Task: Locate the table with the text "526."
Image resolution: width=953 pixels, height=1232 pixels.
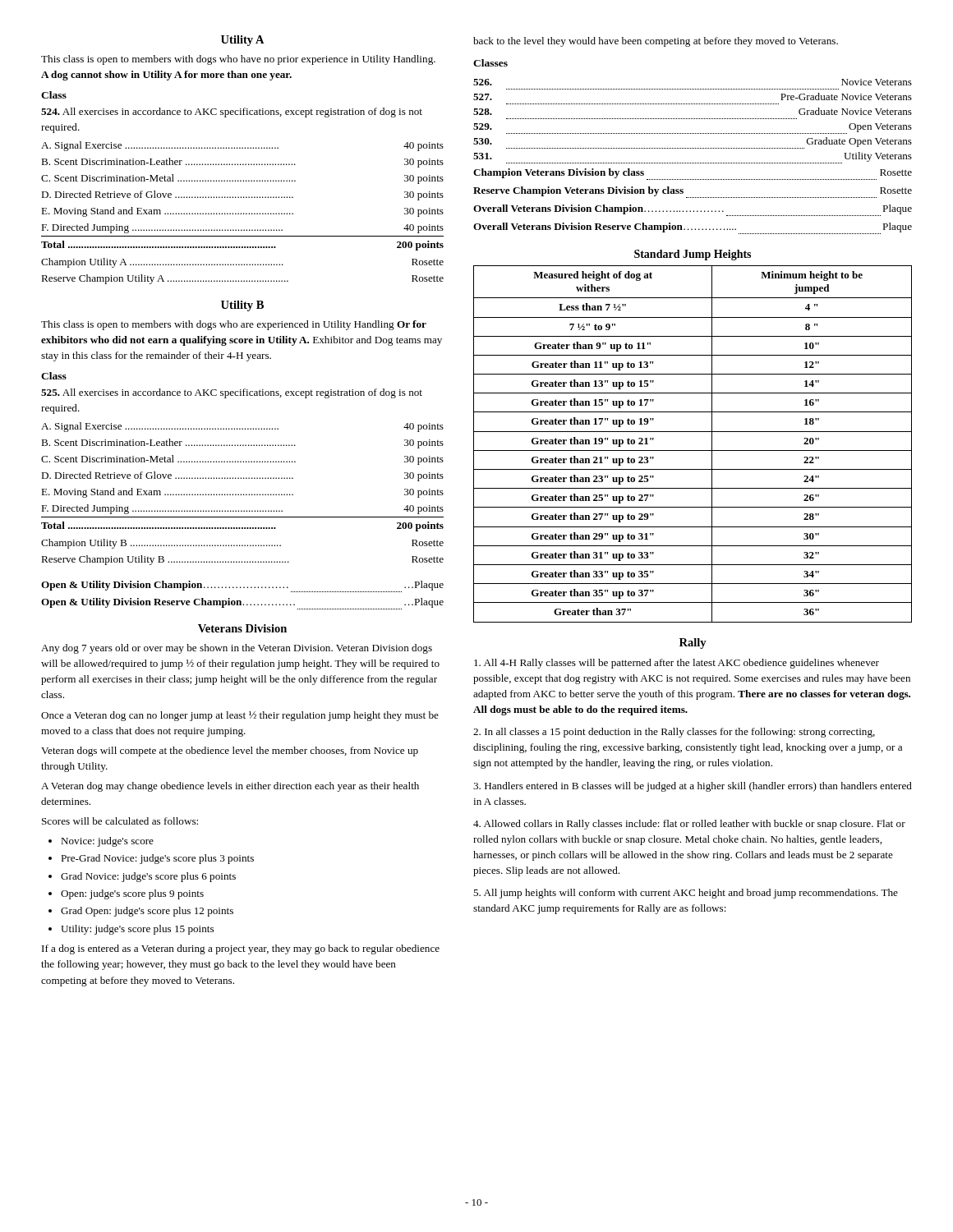Action: [693, 155]
